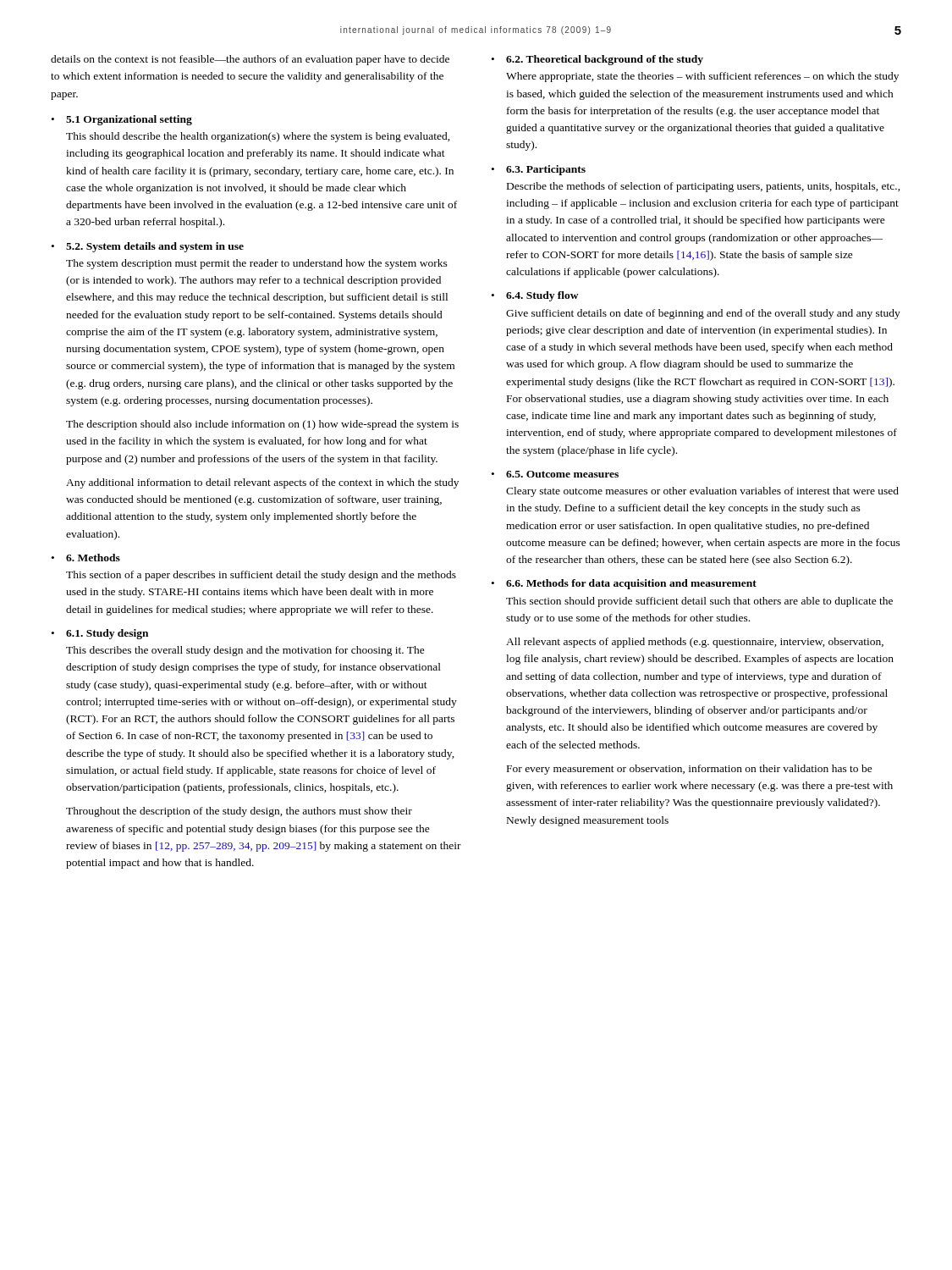Locate the list item that says "• 5.1 Organizational"

point(256,171)
